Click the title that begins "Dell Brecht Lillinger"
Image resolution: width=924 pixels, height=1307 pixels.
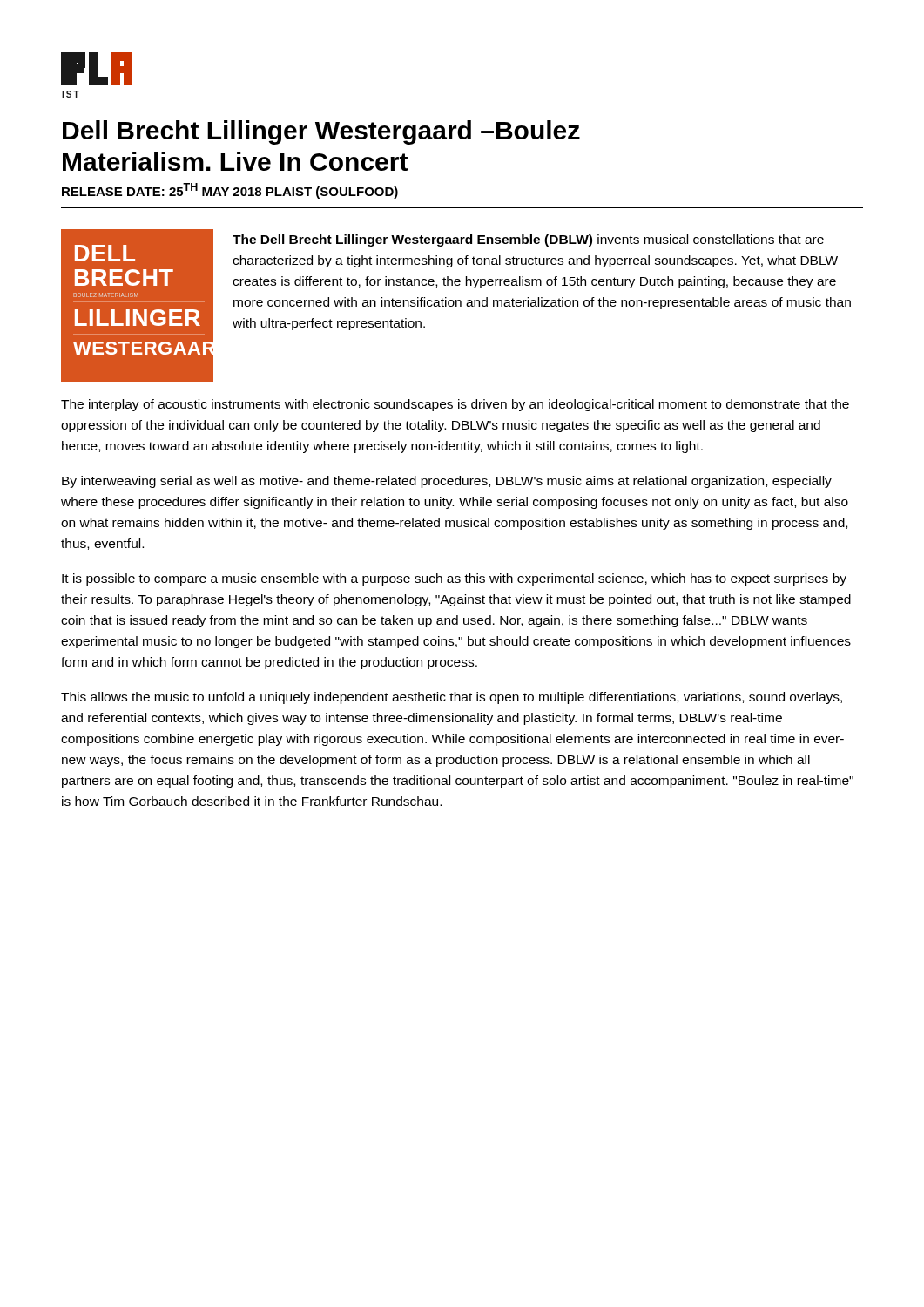tap(321, 132)
